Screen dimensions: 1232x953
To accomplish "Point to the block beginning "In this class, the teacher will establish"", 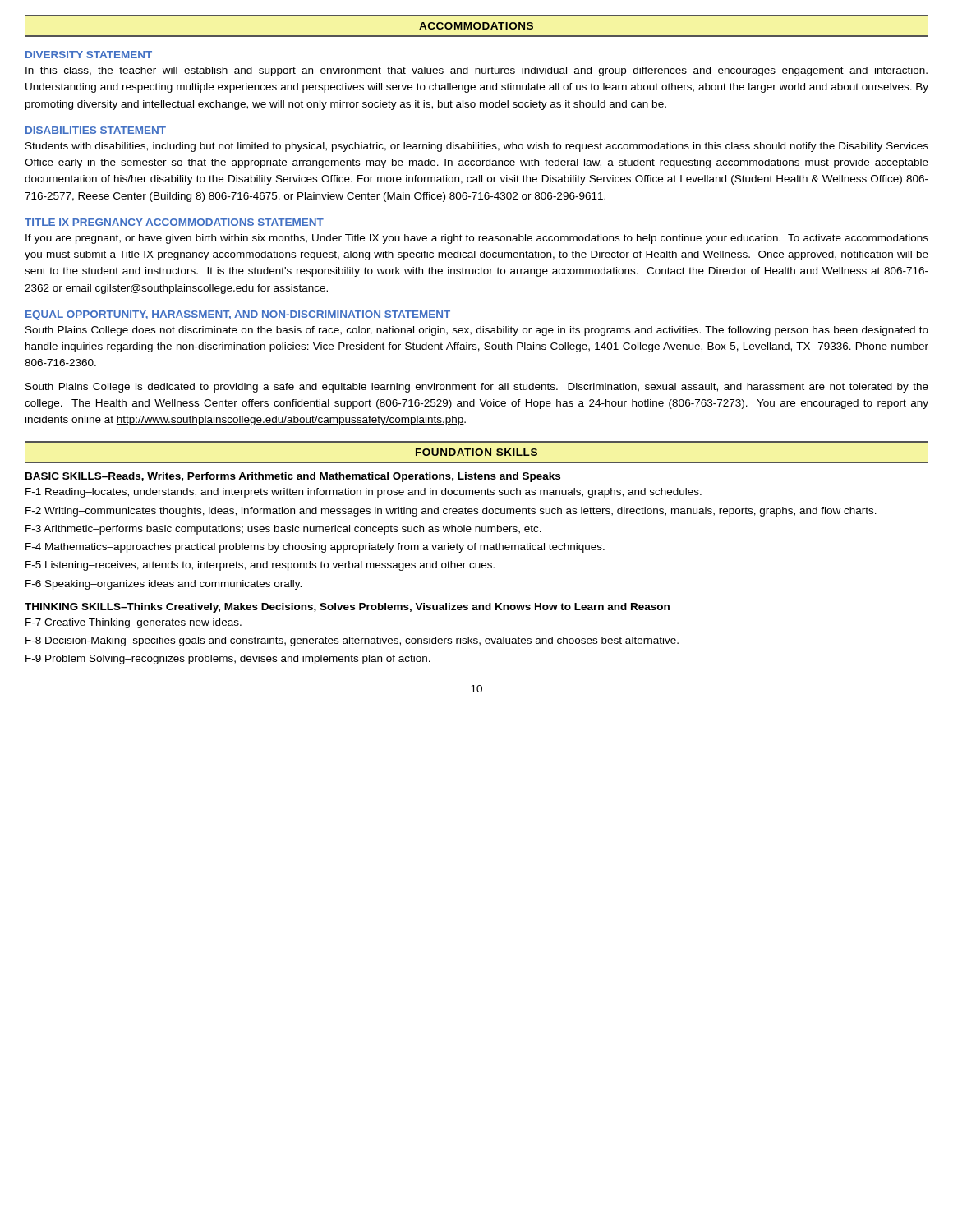I will pyautogui.click(x=476, y=87).
